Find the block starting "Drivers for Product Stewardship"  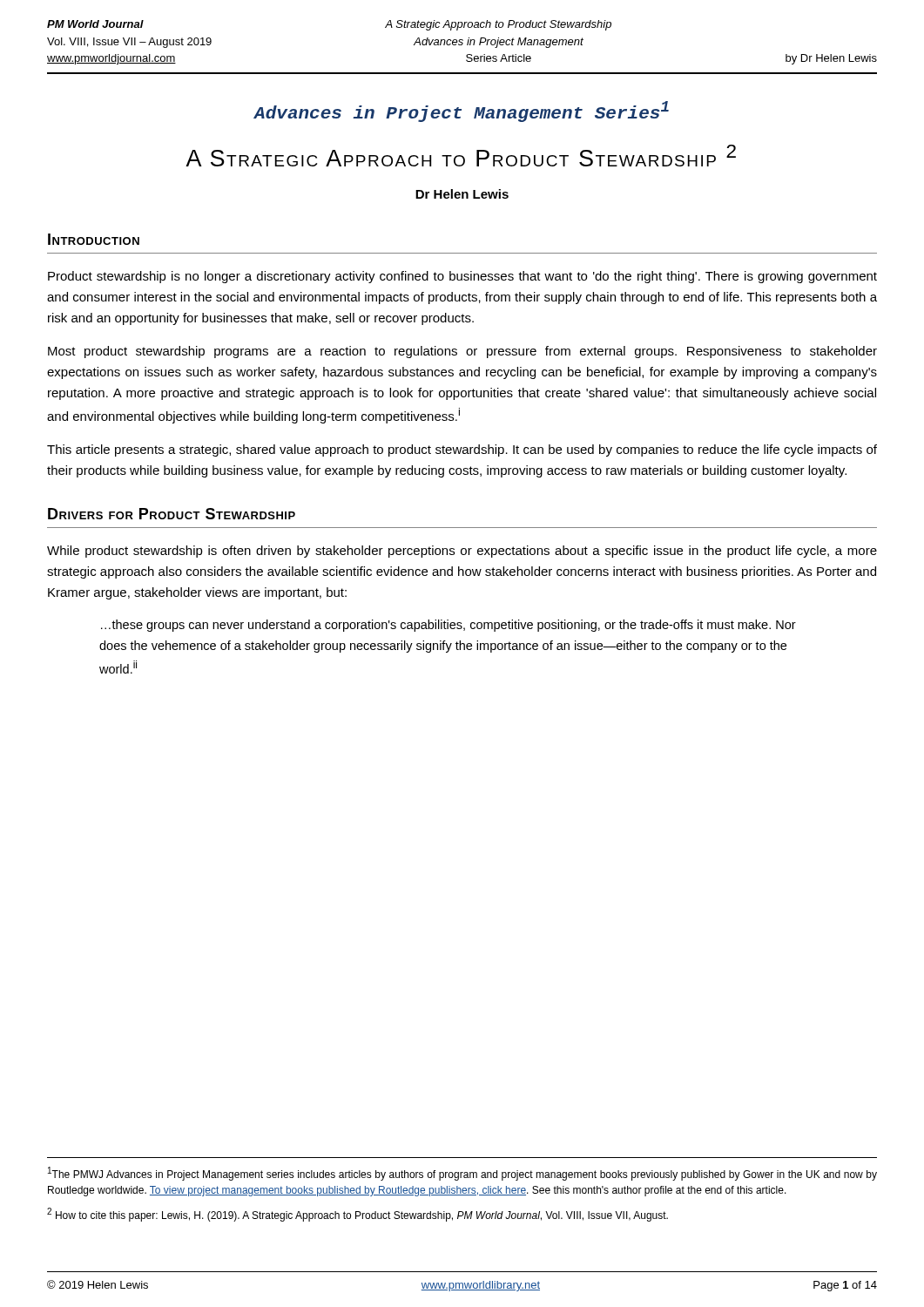tap(171, 514)
